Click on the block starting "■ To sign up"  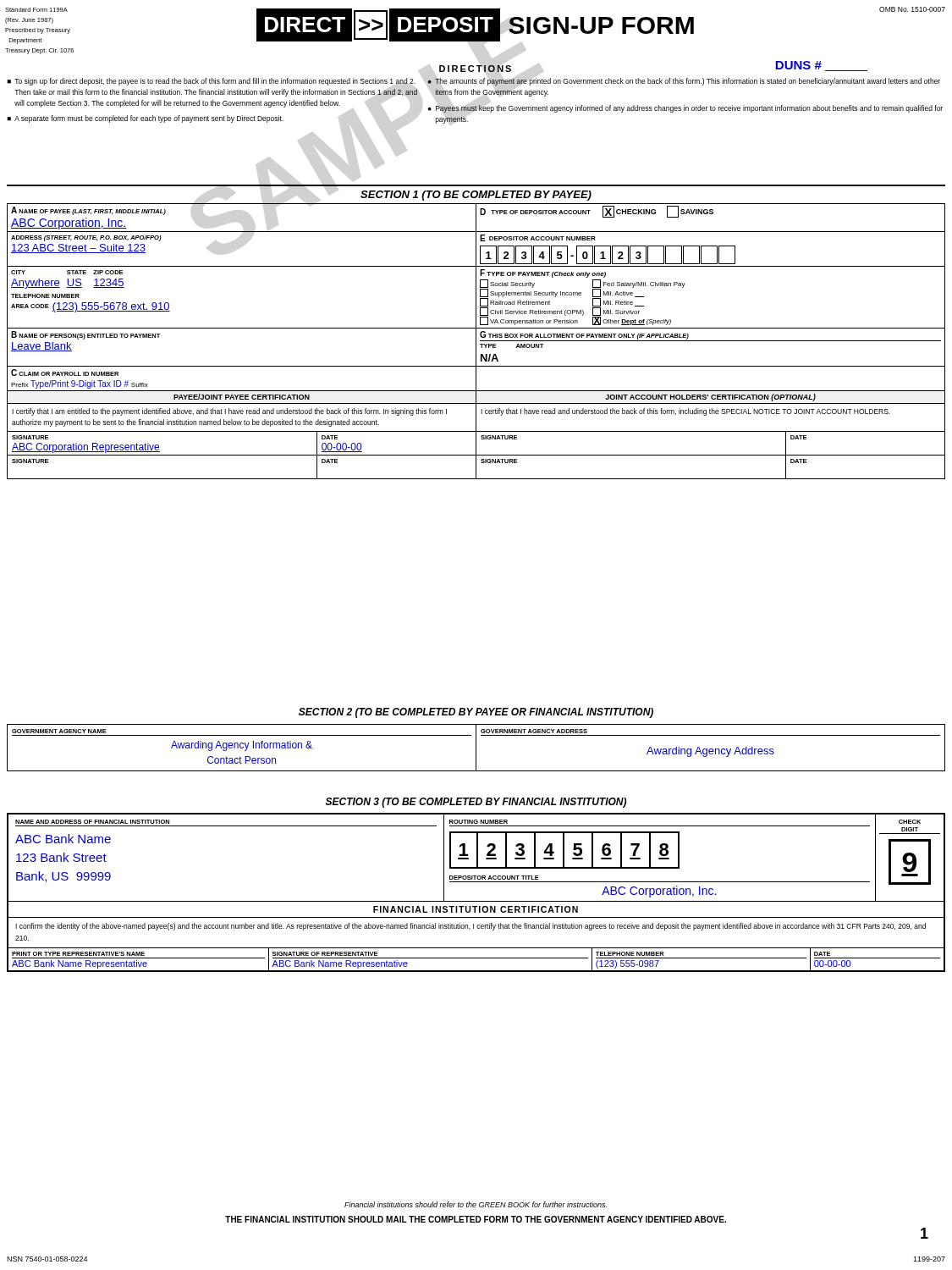tap(214, 100)
